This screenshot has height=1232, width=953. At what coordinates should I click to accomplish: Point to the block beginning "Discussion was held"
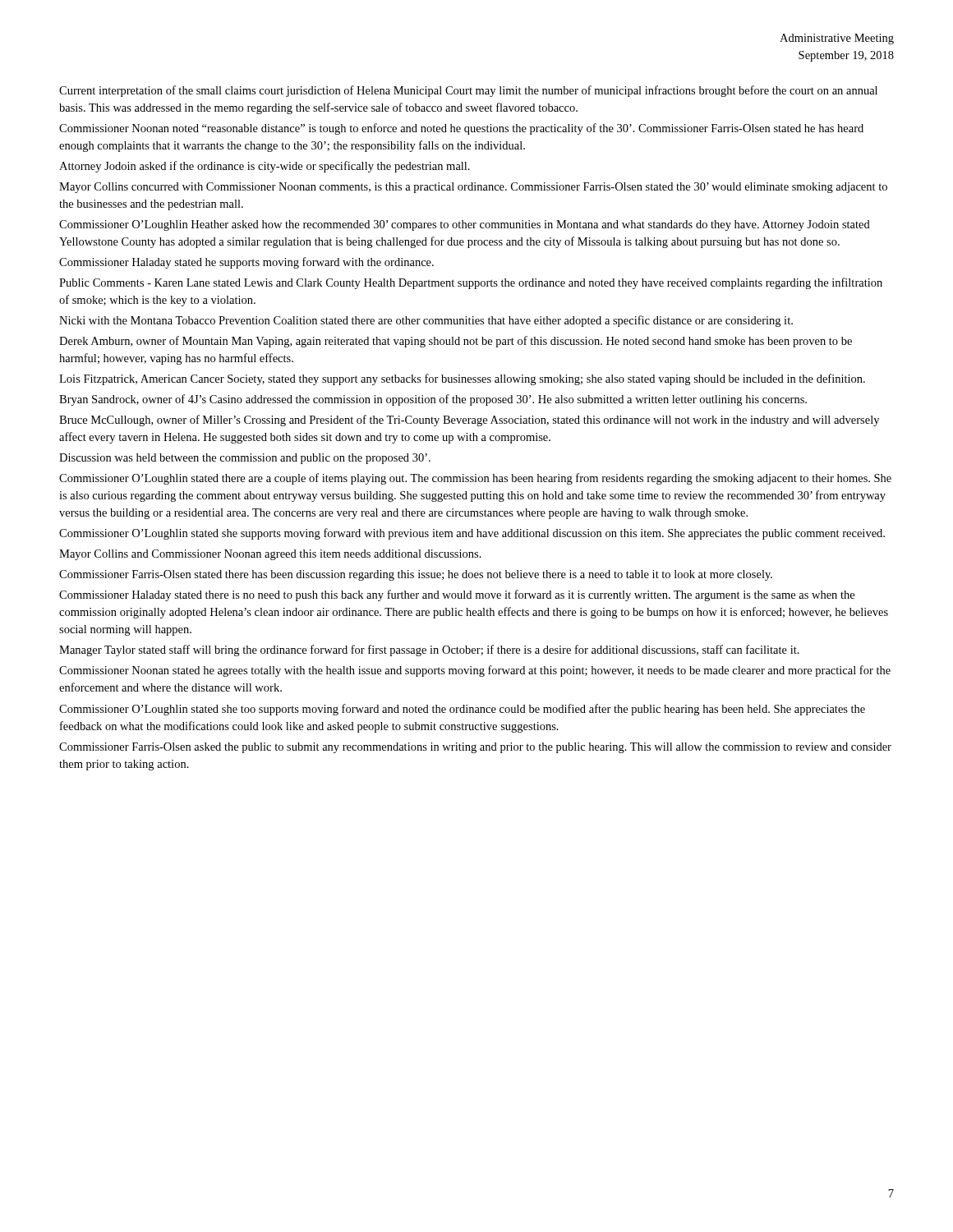(x=245, y=459)
